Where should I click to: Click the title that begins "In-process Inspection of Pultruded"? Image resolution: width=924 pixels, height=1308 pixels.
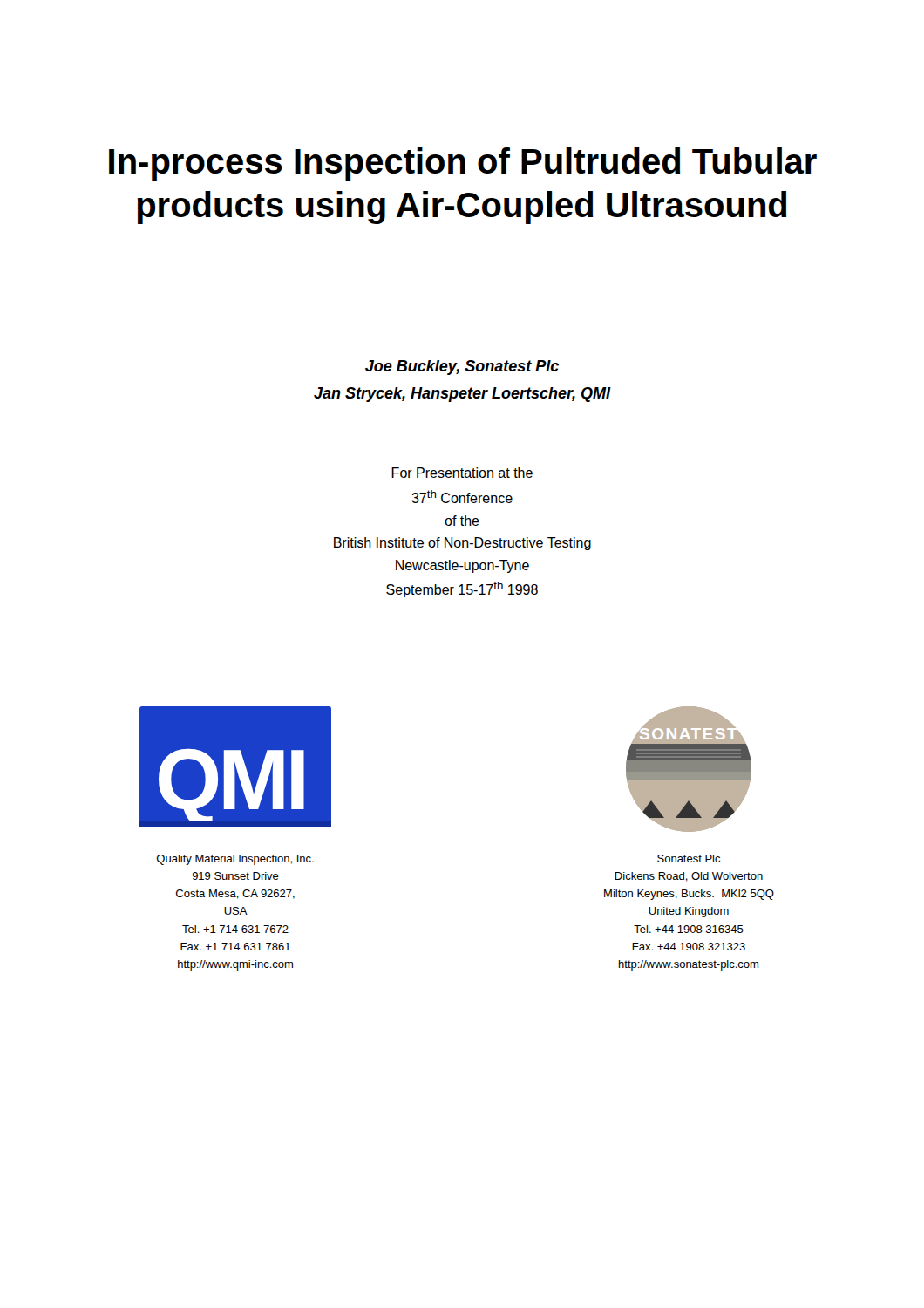(462, 183)
